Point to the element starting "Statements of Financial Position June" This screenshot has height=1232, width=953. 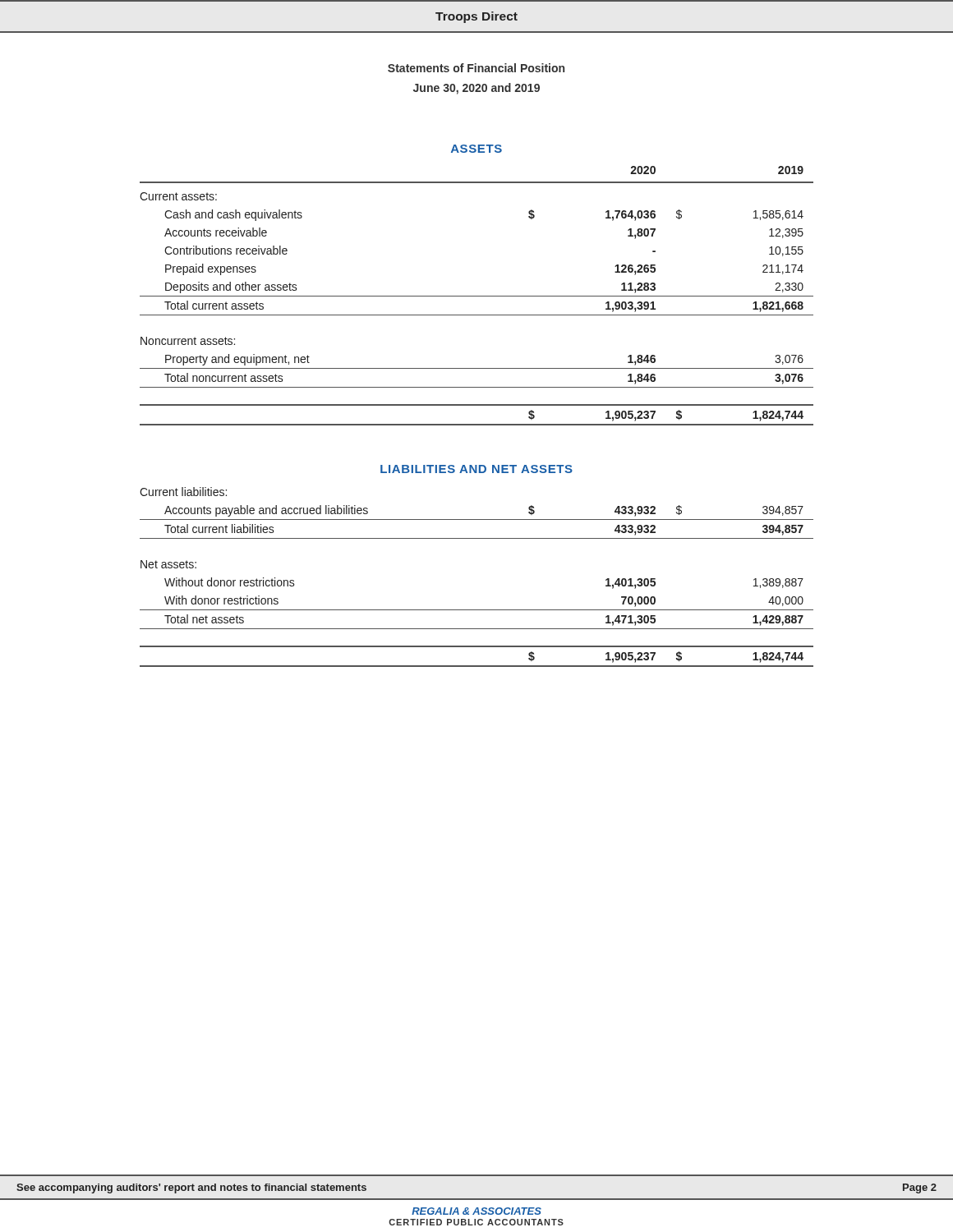coord(476,78)
